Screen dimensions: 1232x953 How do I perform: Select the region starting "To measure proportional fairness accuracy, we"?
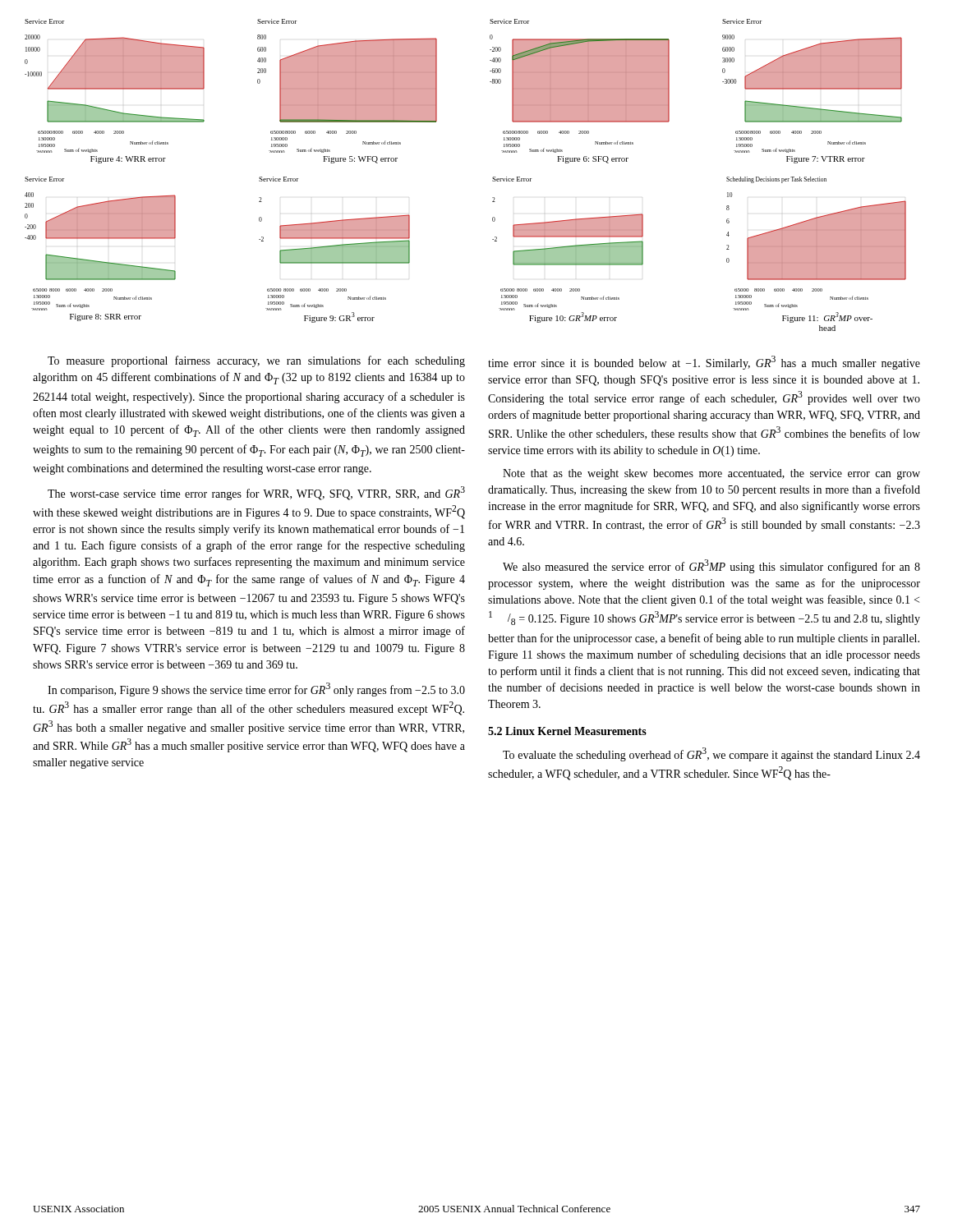pyautogui.click(x=249, y=415)
